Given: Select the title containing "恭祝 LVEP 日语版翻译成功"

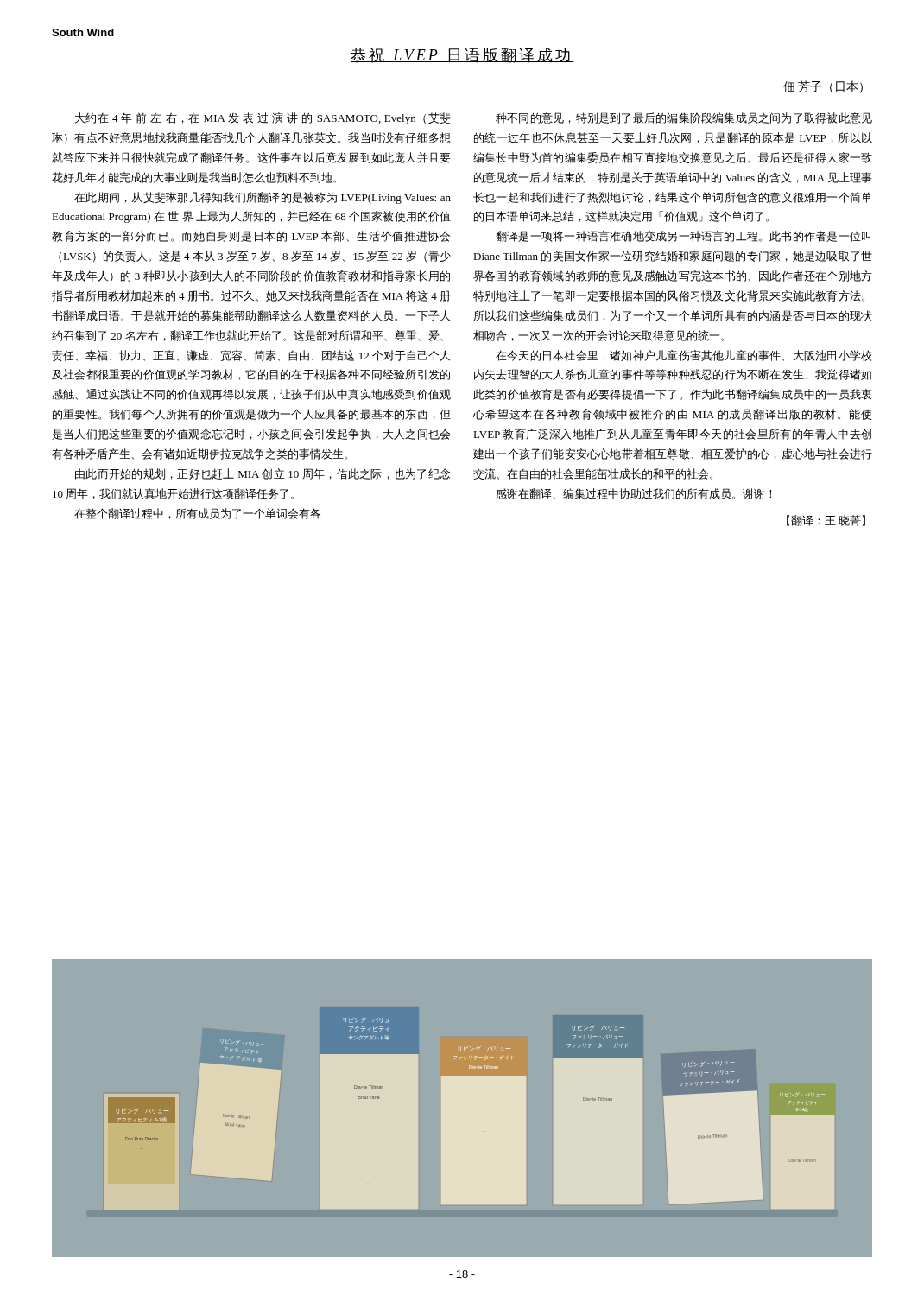Looking at the screenshot, I should point(462,55).
